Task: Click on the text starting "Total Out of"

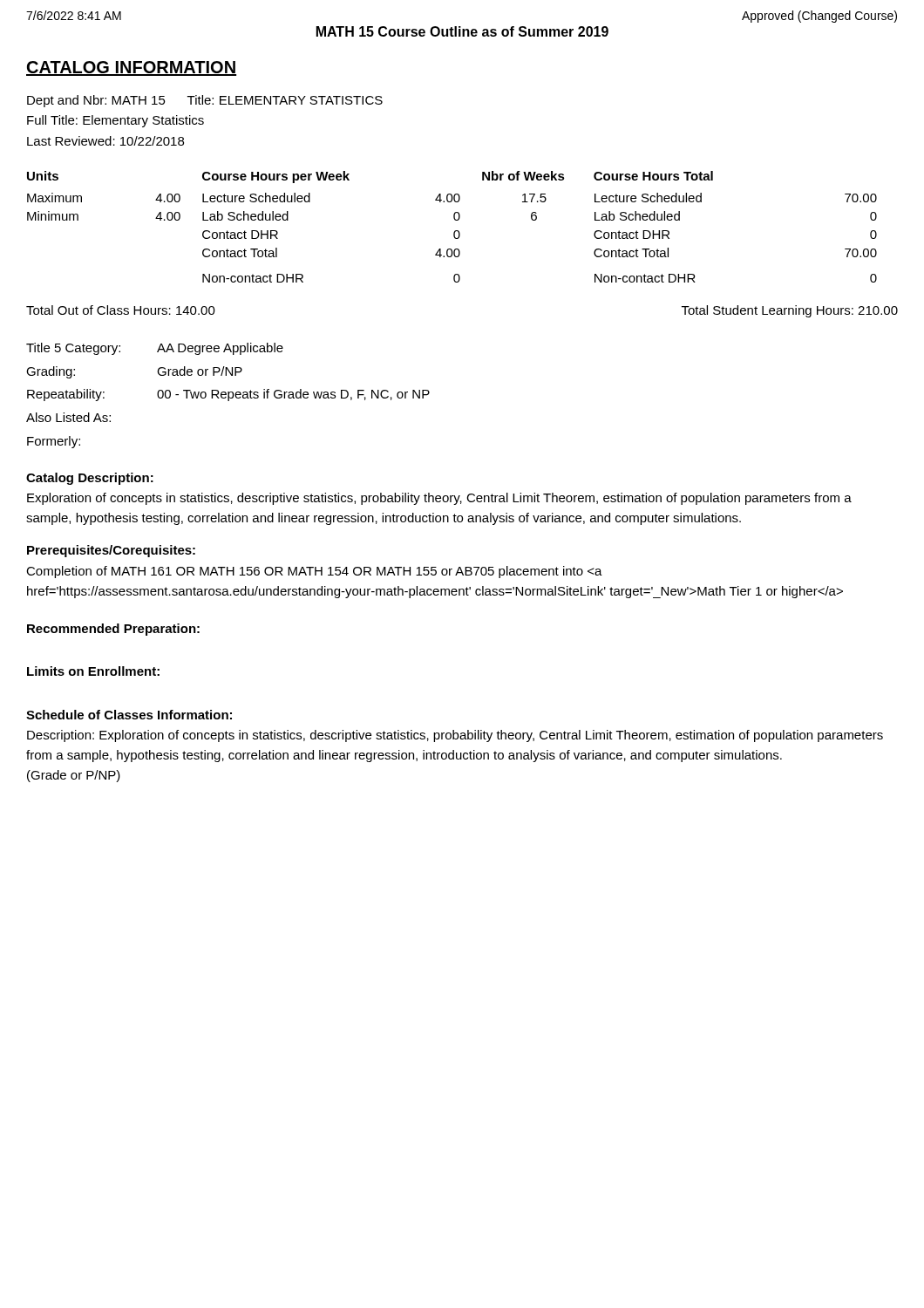Action: [119, 311]
